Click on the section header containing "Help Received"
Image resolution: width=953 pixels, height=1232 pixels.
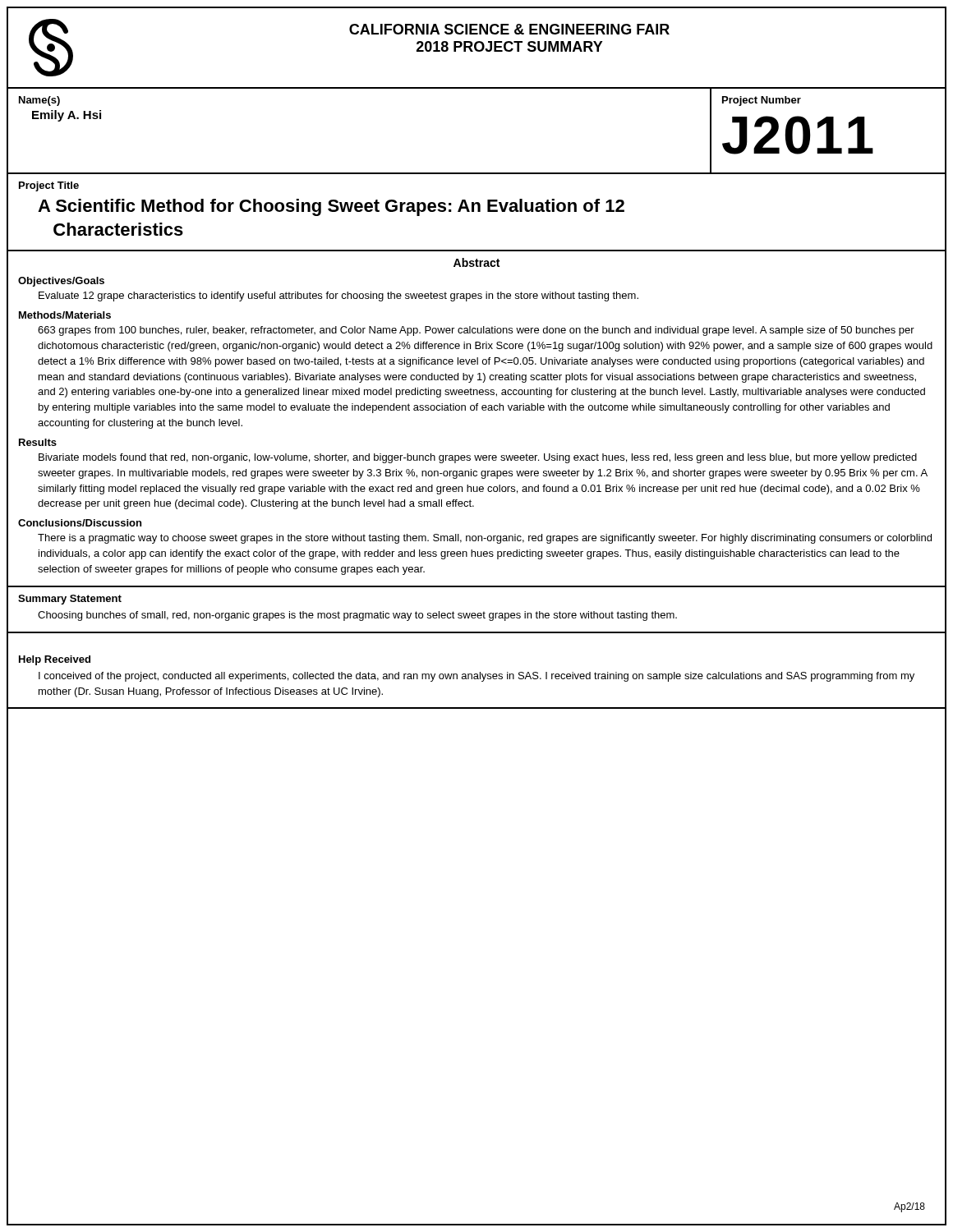point(55,659)
